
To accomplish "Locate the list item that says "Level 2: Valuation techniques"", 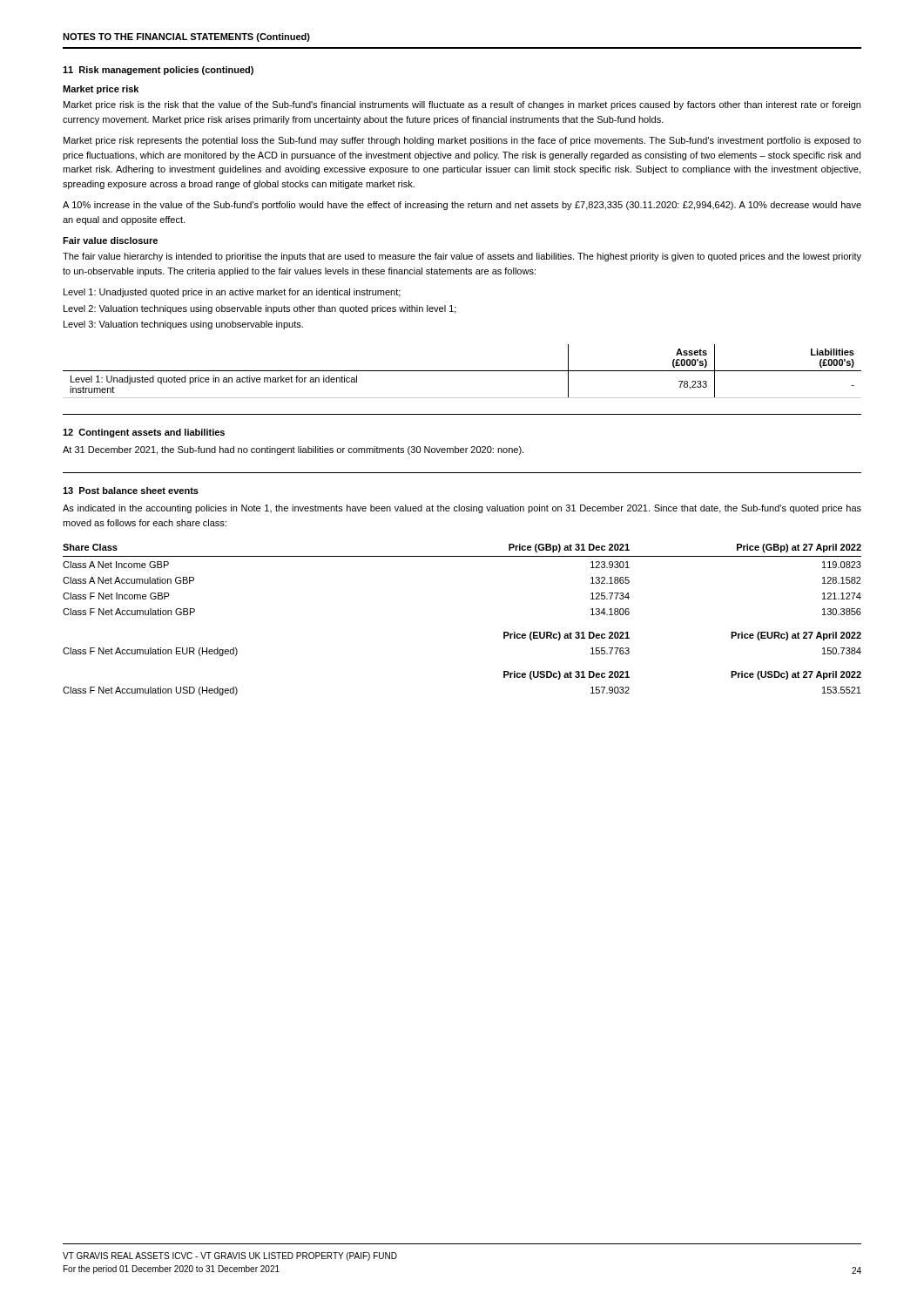I will click(260, 308).
